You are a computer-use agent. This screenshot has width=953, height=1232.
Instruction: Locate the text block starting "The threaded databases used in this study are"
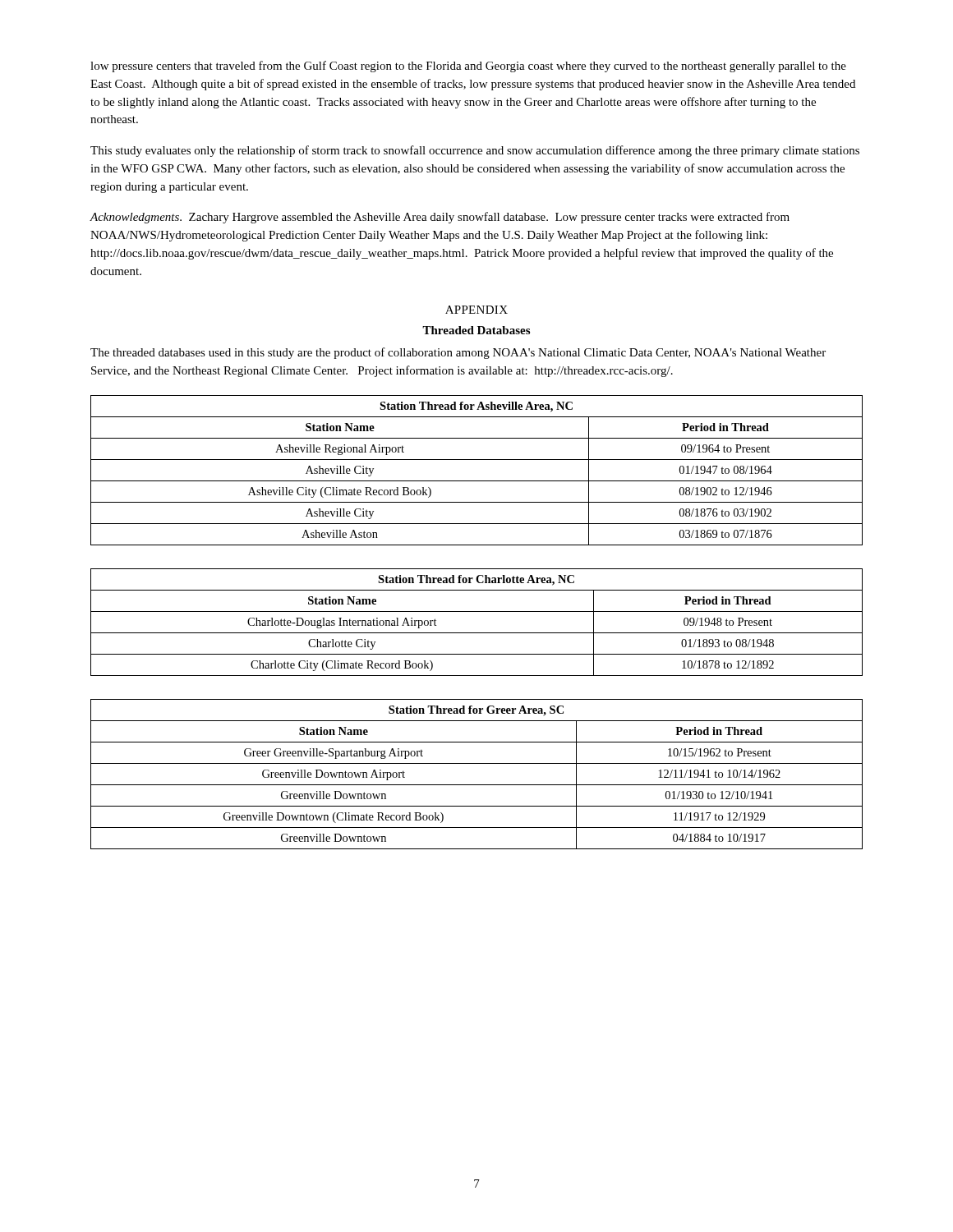458,361
